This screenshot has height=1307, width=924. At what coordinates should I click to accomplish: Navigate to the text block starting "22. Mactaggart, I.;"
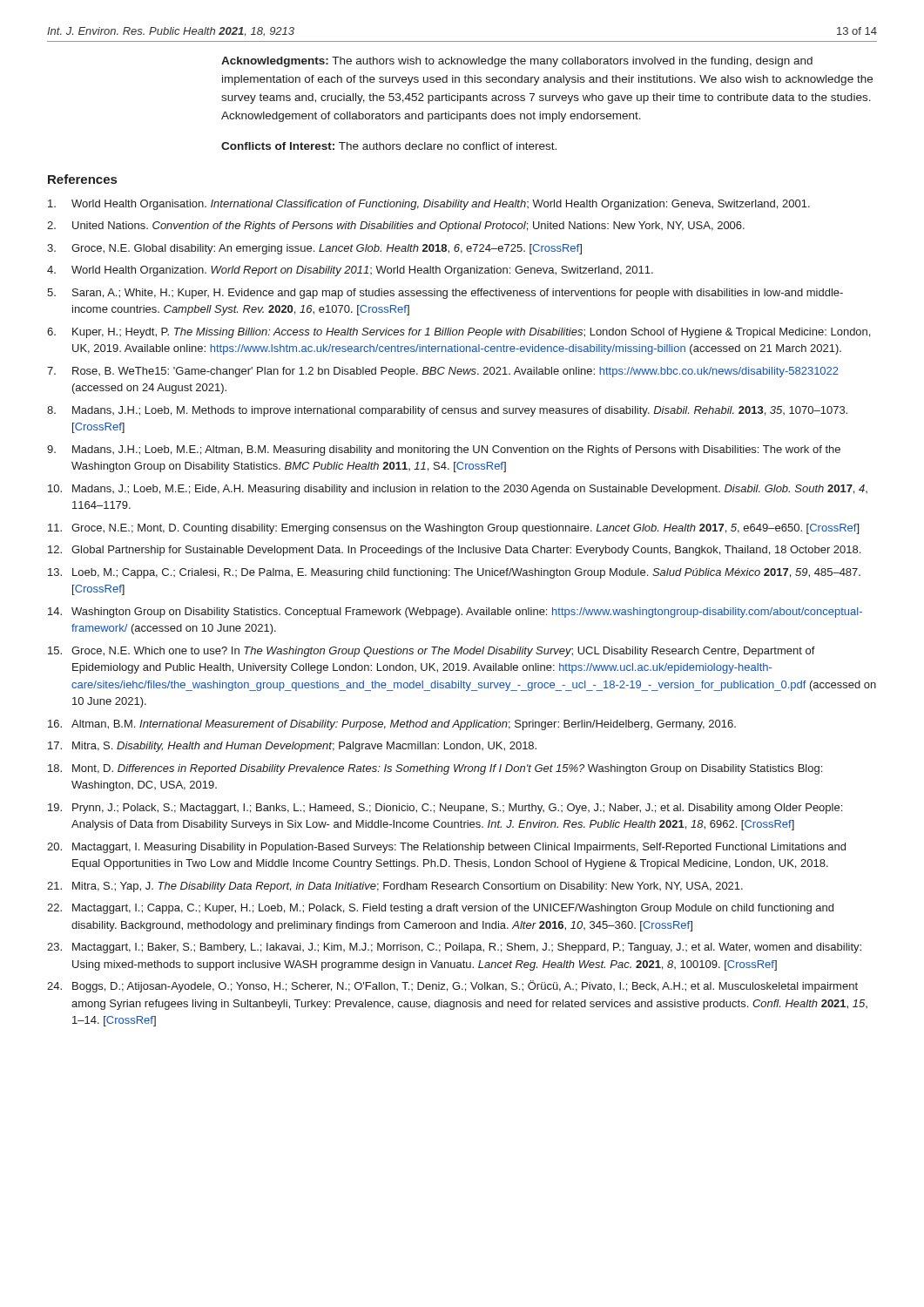[x=462, y=916]
